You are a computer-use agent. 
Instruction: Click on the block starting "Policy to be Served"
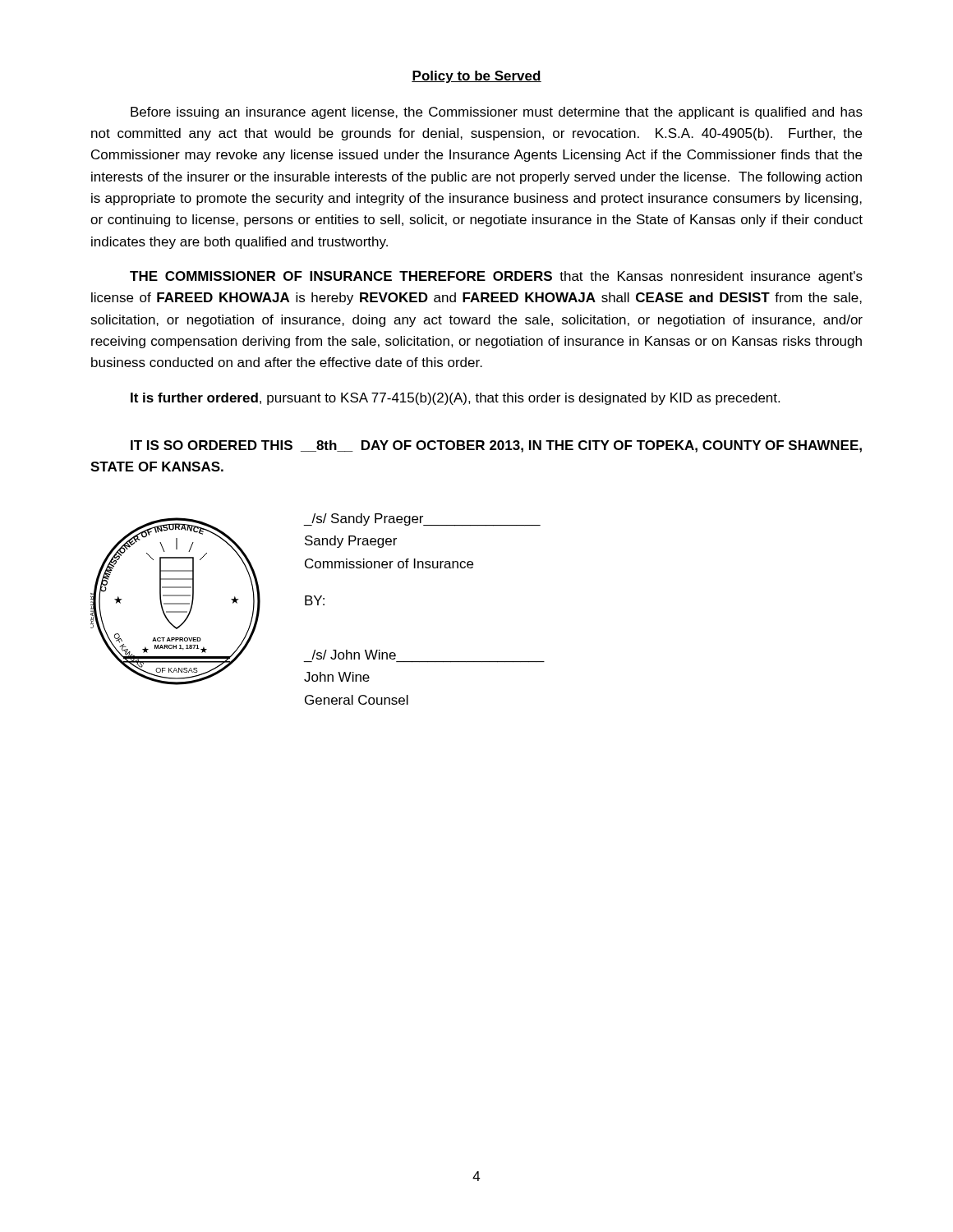(476, 76)
